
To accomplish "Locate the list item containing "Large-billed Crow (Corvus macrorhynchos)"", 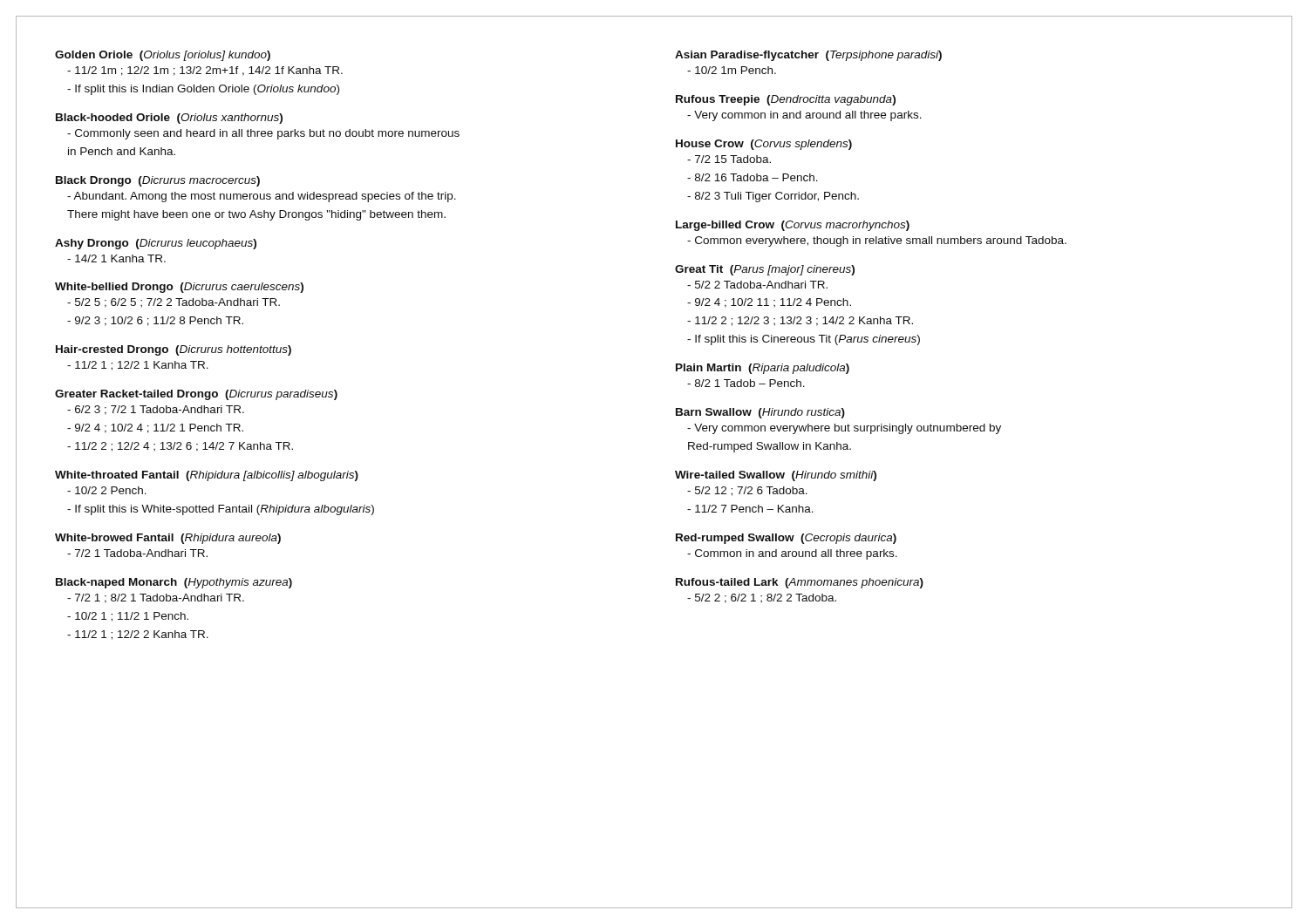I will tap(964, 234).
